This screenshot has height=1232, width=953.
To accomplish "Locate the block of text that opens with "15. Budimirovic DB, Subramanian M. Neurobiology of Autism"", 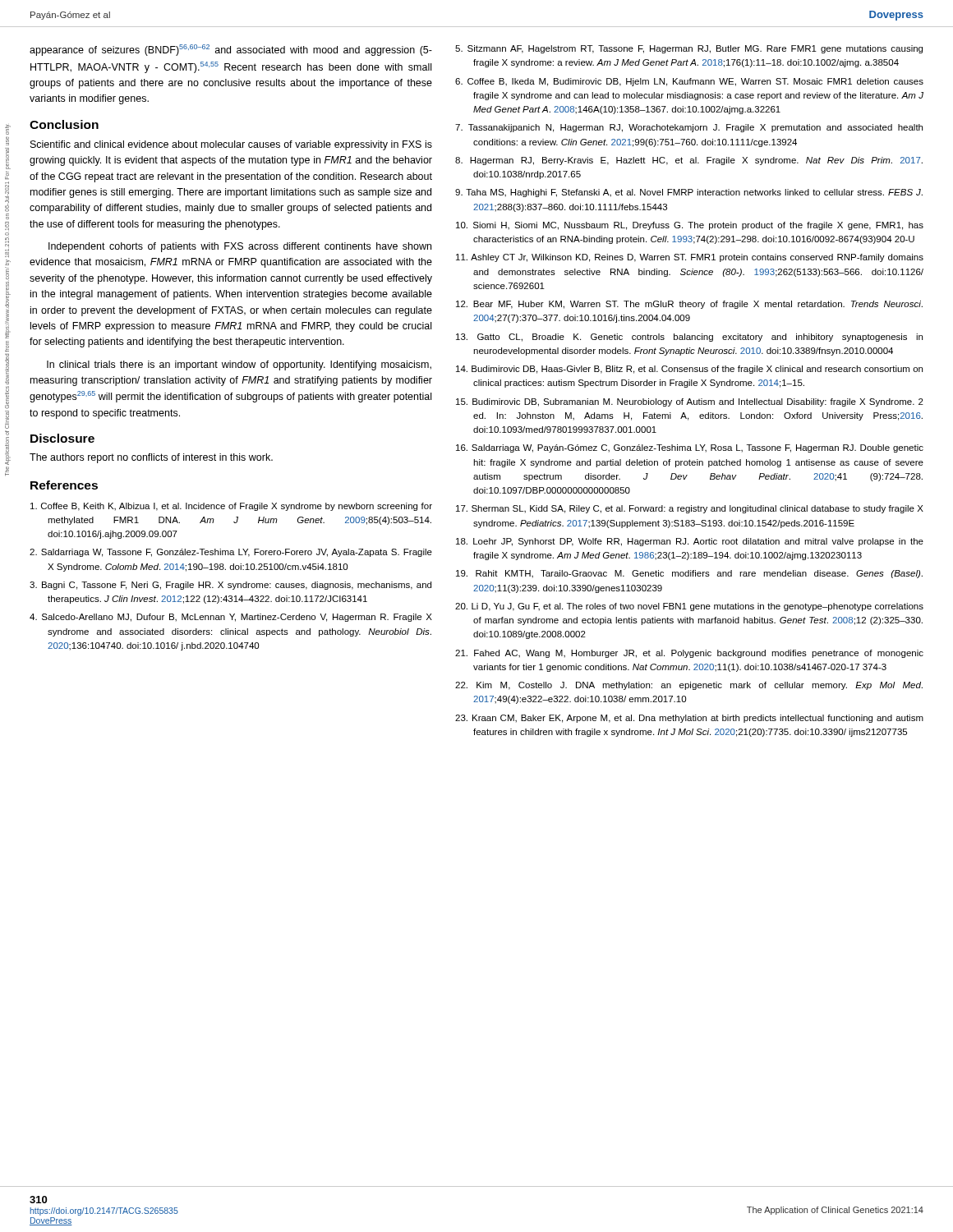I will pos(689,415).
